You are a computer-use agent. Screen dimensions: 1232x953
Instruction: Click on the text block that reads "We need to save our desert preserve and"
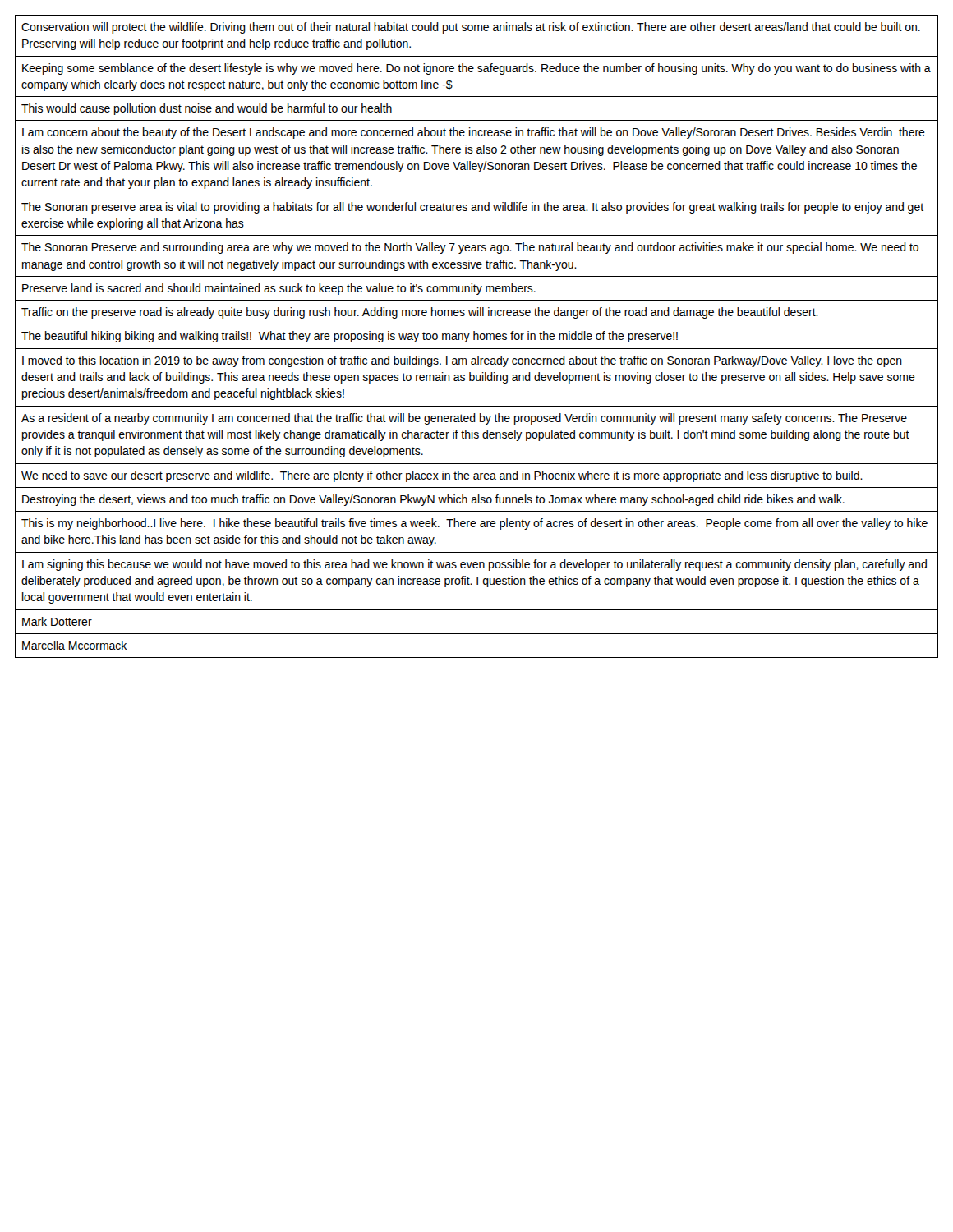476,475
